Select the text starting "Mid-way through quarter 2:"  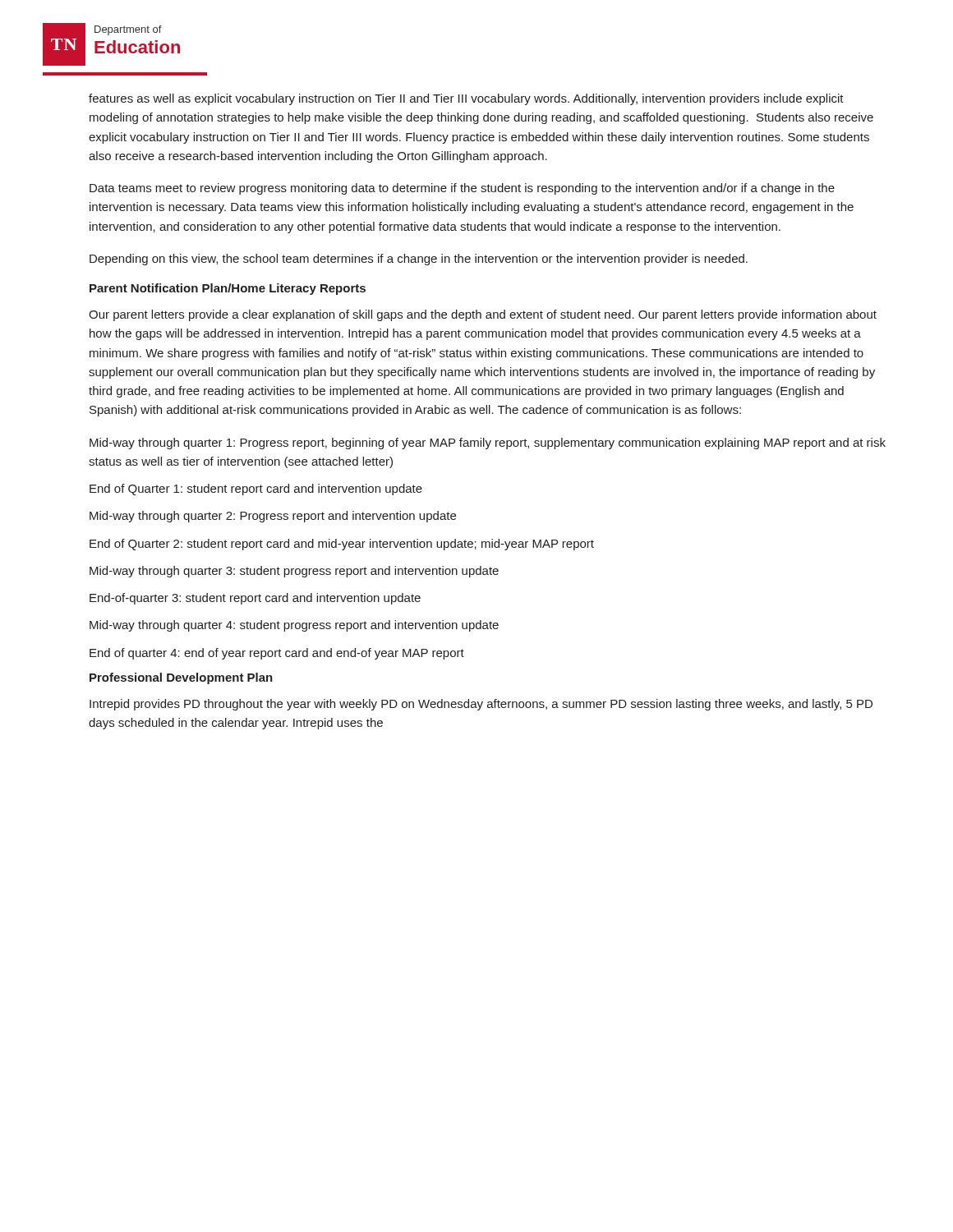[x=273, y=516]
